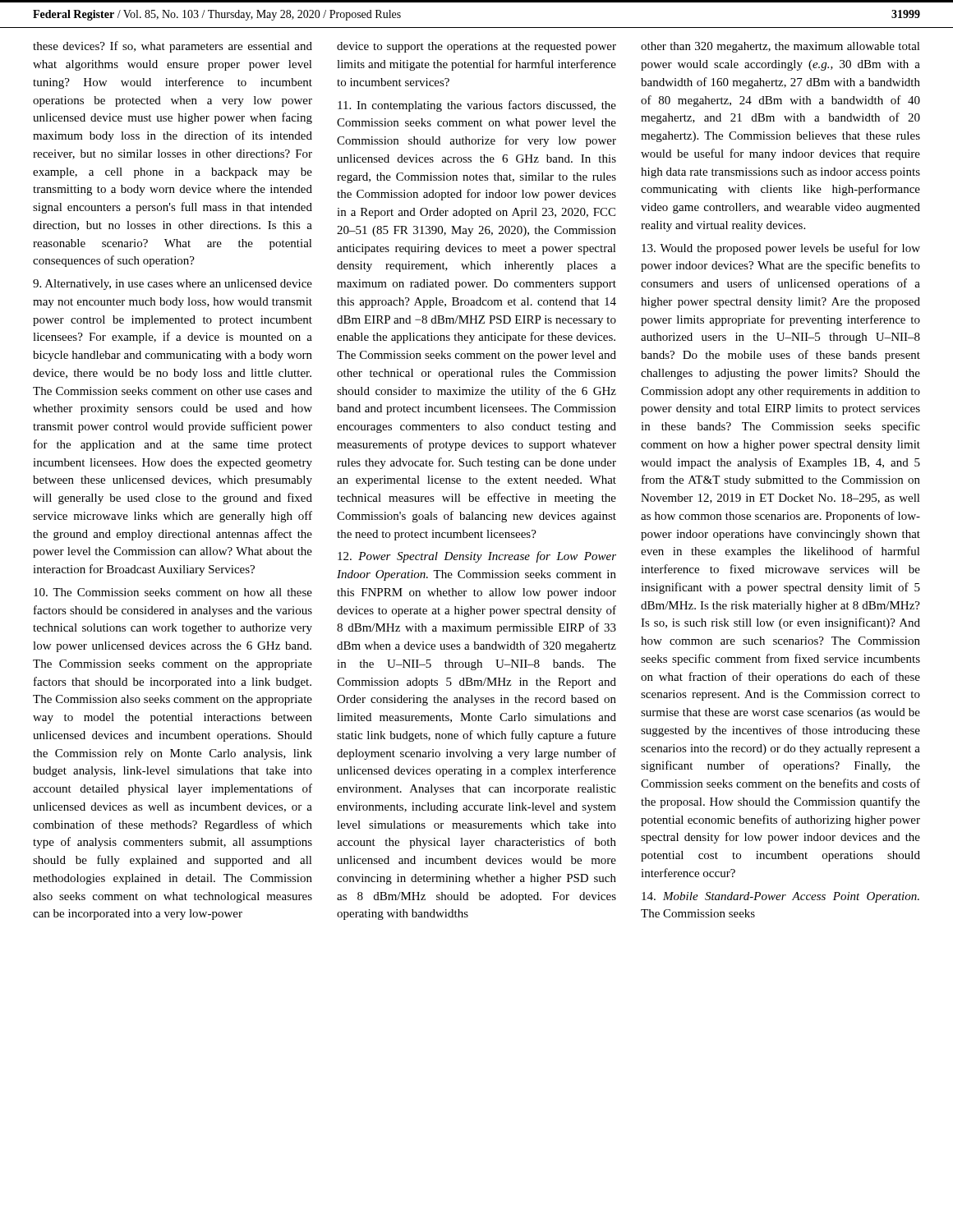Navigate to the passage starting "Mobile Standard-Power Access Point Operation. The"
953x1232 pixels.
point(780,905)
